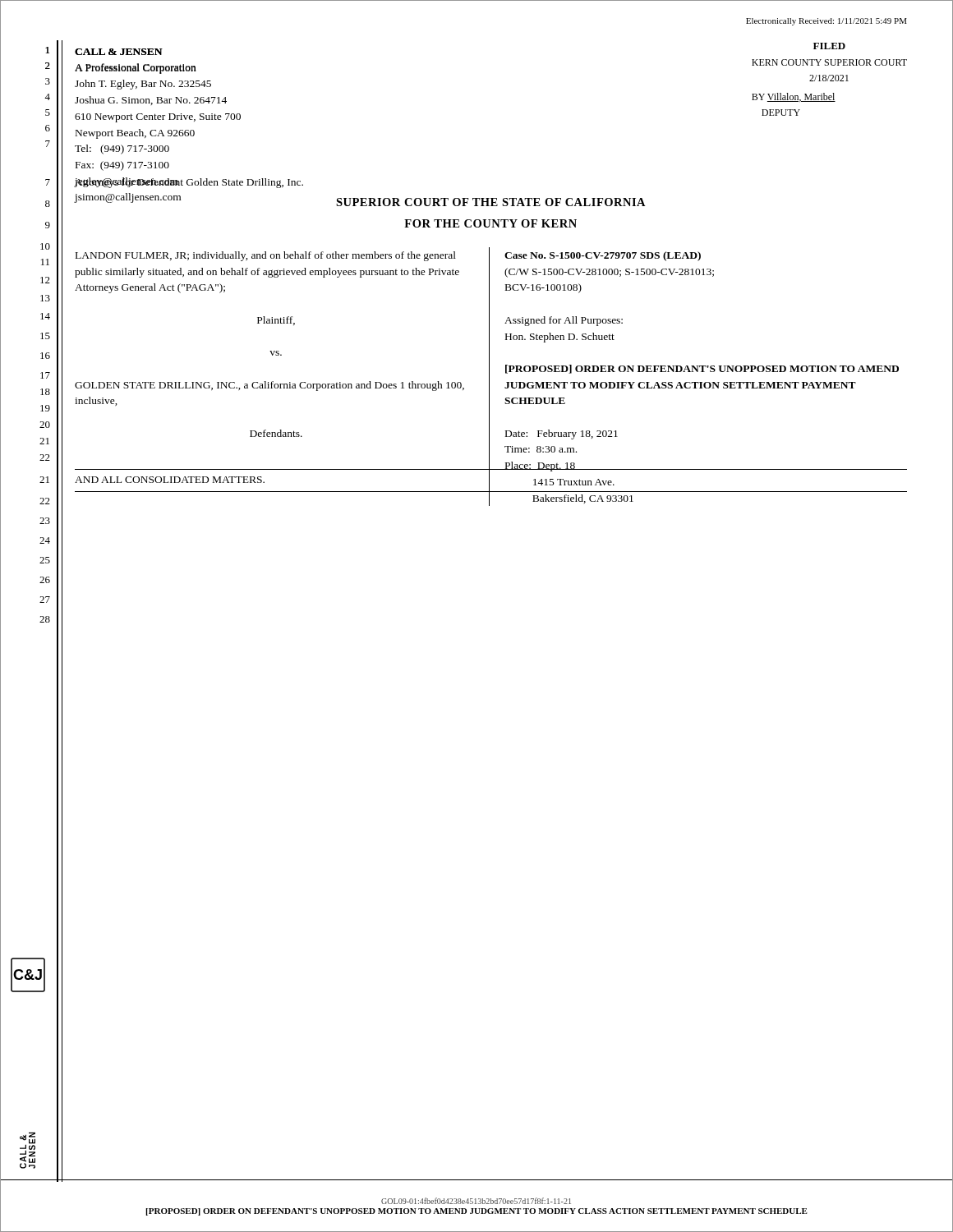Point to the text block starting "Attorneys for Defendant Golden State Drilling,"

click(189, 182)
